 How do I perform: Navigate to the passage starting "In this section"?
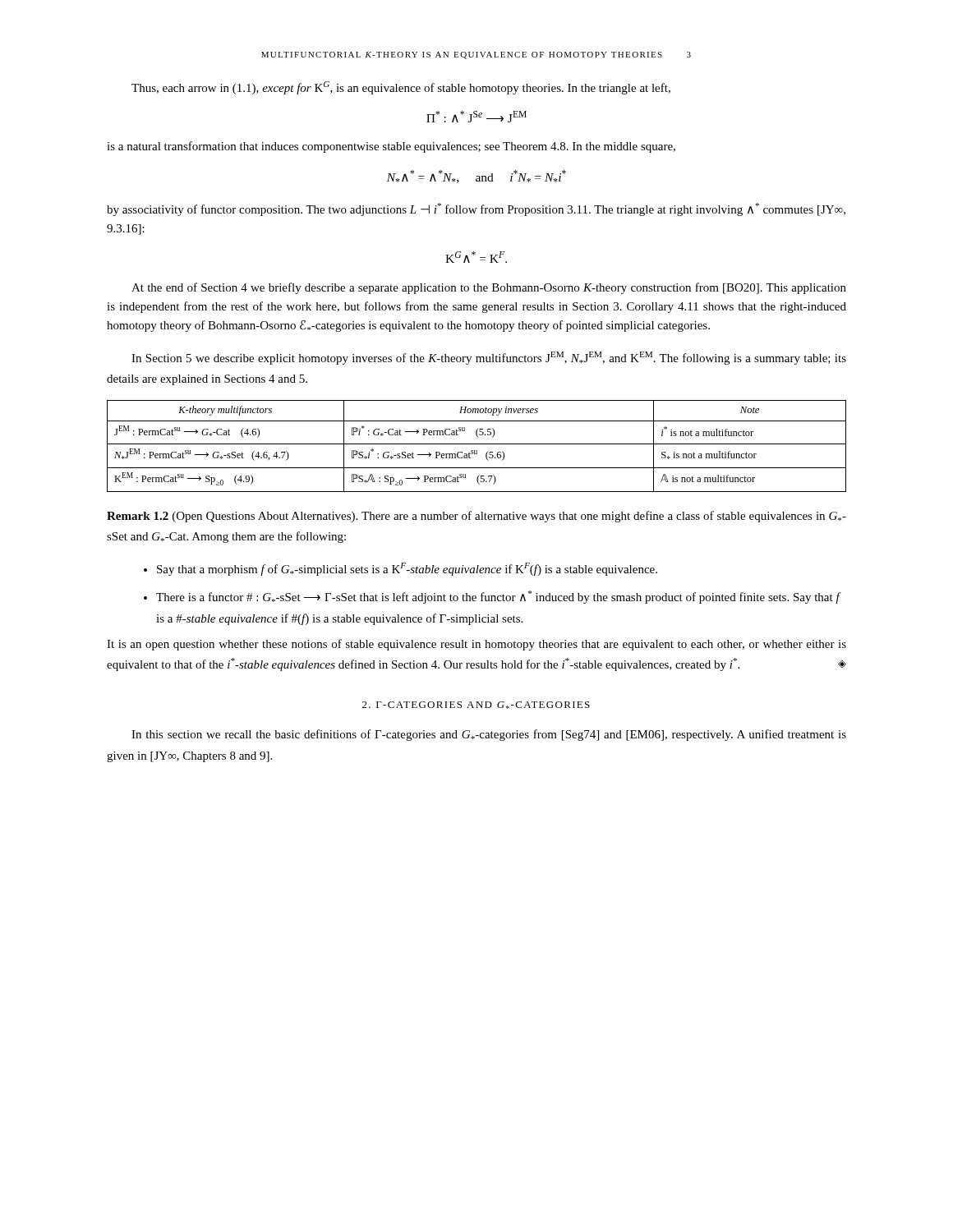click(476, 745)
